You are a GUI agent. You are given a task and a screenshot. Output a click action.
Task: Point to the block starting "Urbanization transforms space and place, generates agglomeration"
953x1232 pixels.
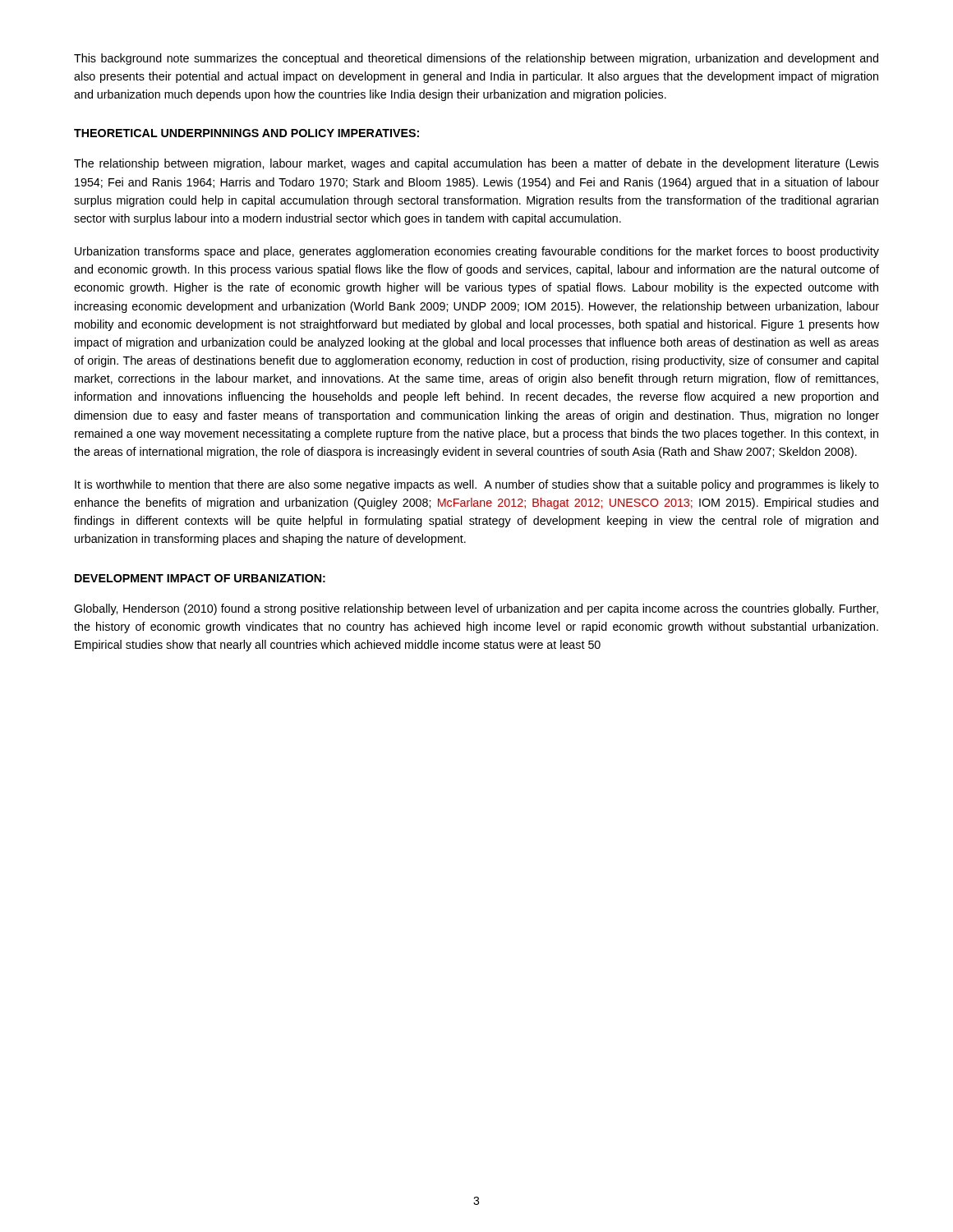point(476,351)
